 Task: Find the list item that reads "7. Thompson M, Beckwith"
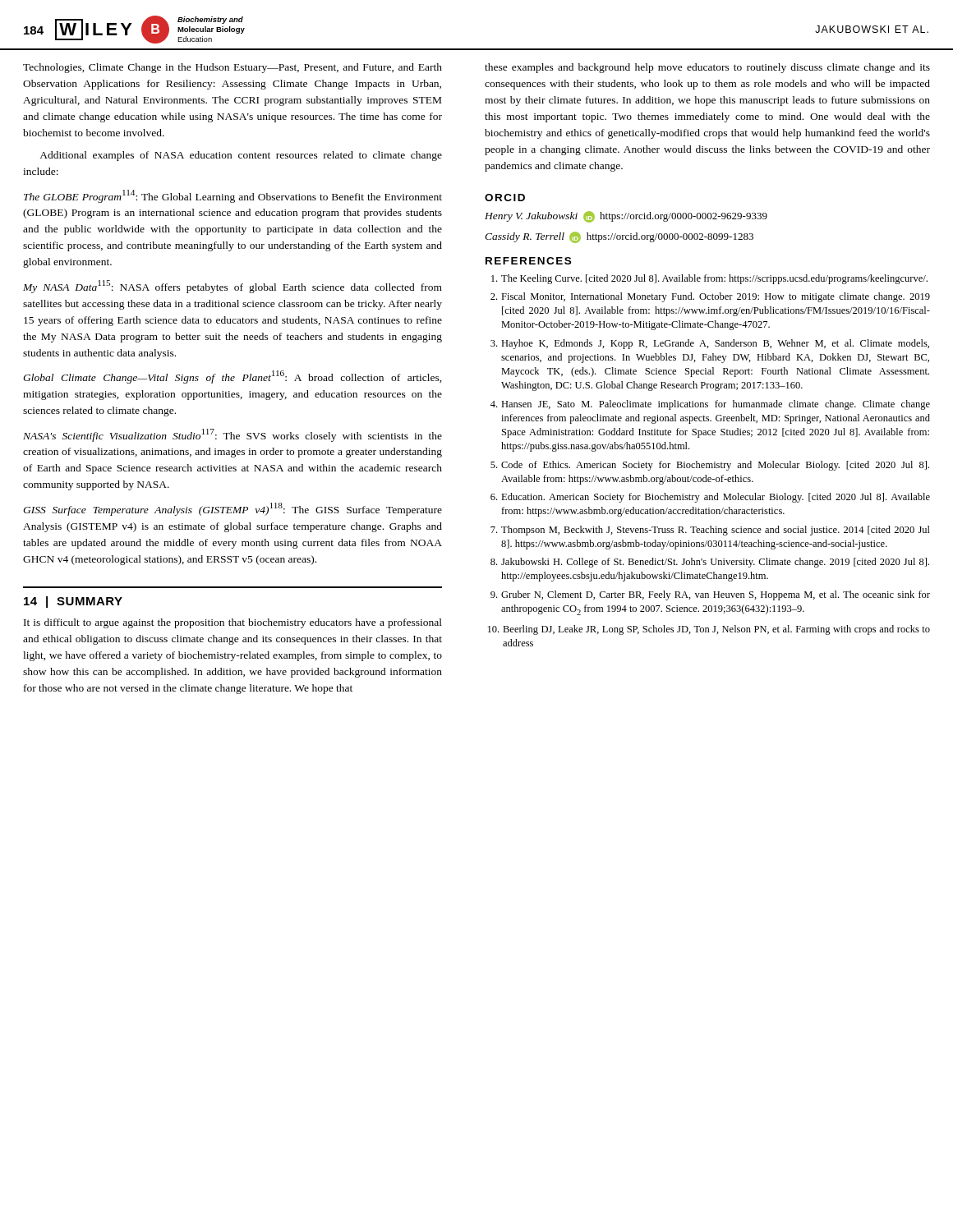pos(707,537)
